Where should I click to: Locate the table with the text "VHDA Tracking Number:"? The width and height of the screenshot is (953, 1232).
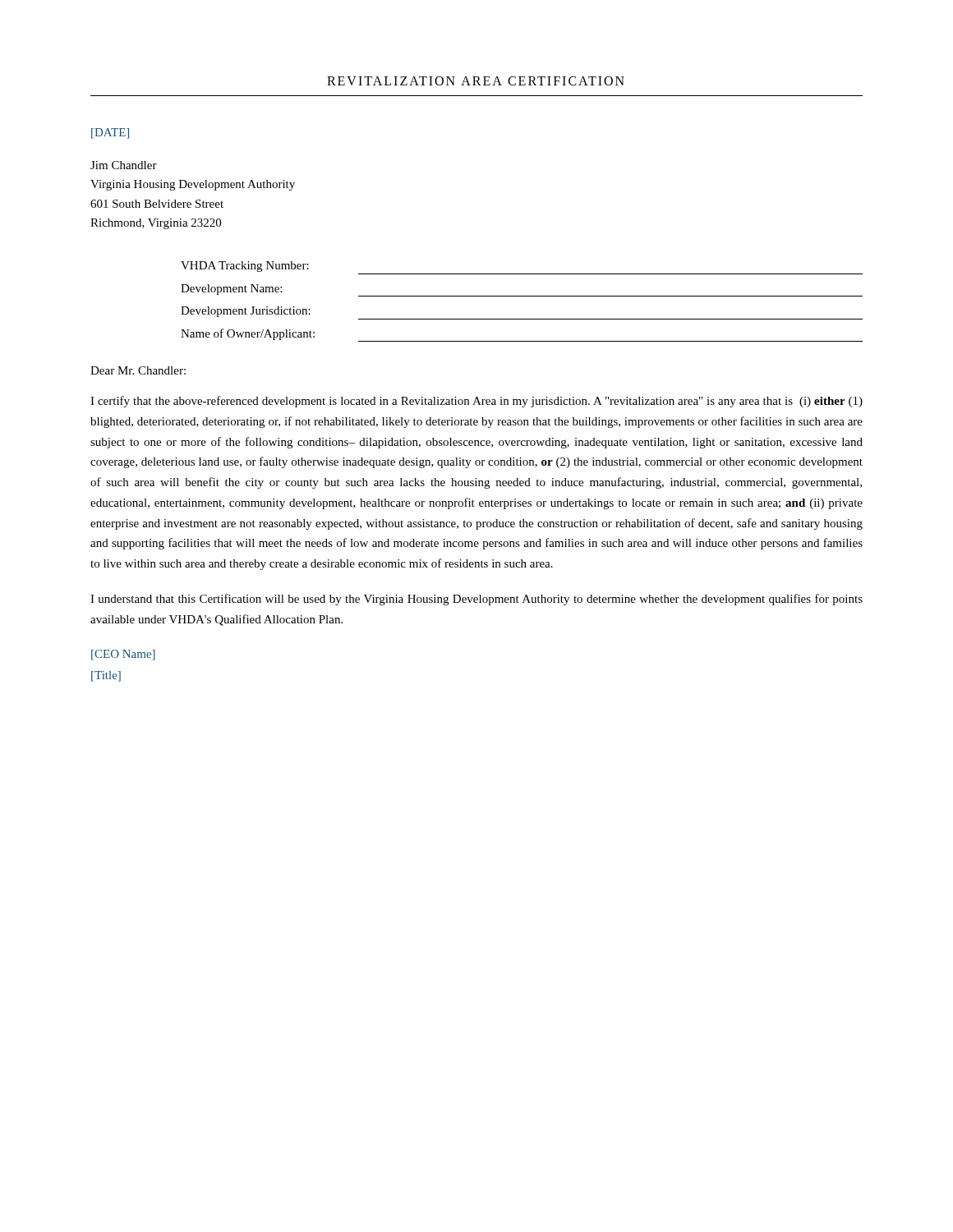(x=522, y=300)
